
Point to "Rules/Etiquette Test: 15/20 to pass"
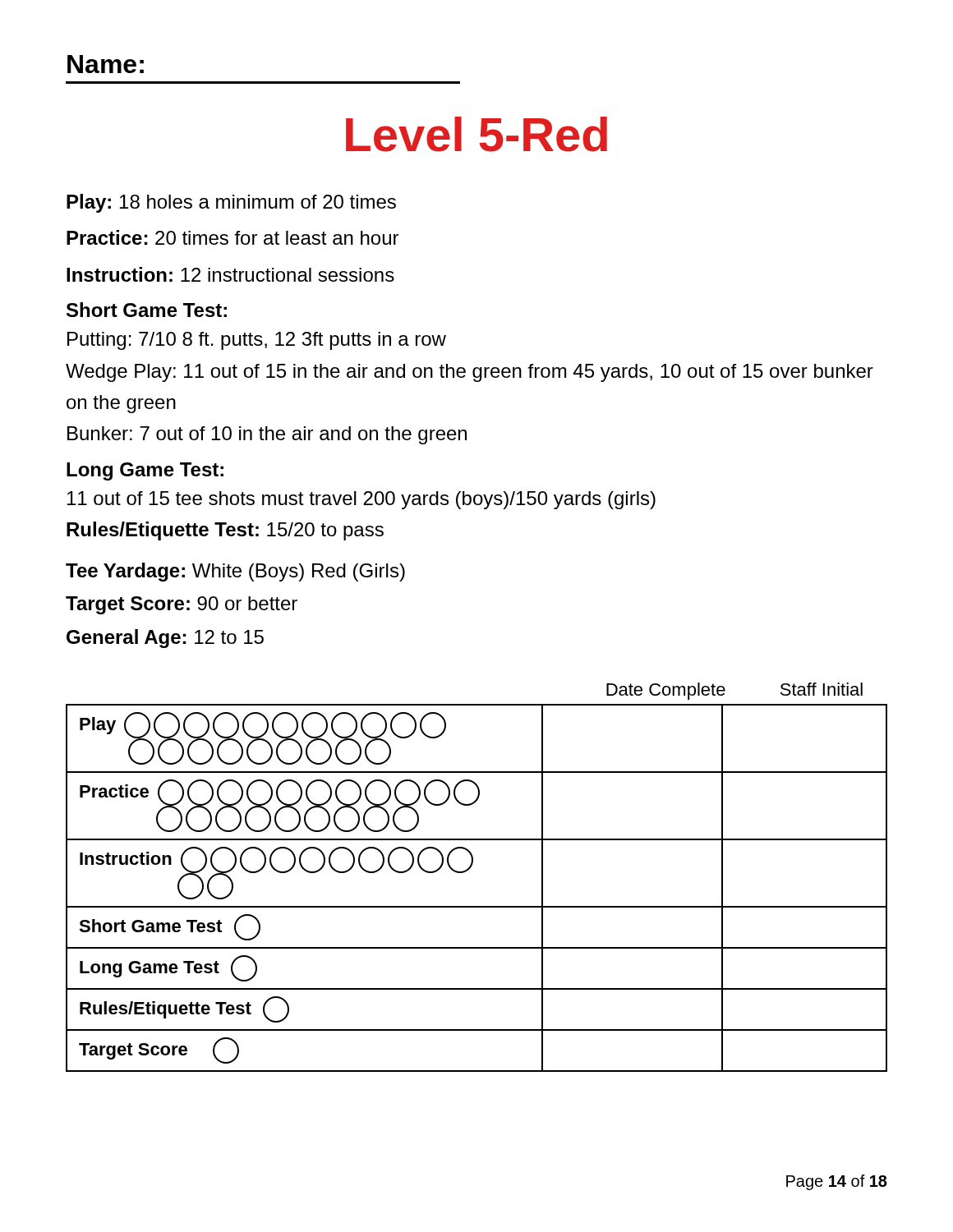(x=225, y=530)
